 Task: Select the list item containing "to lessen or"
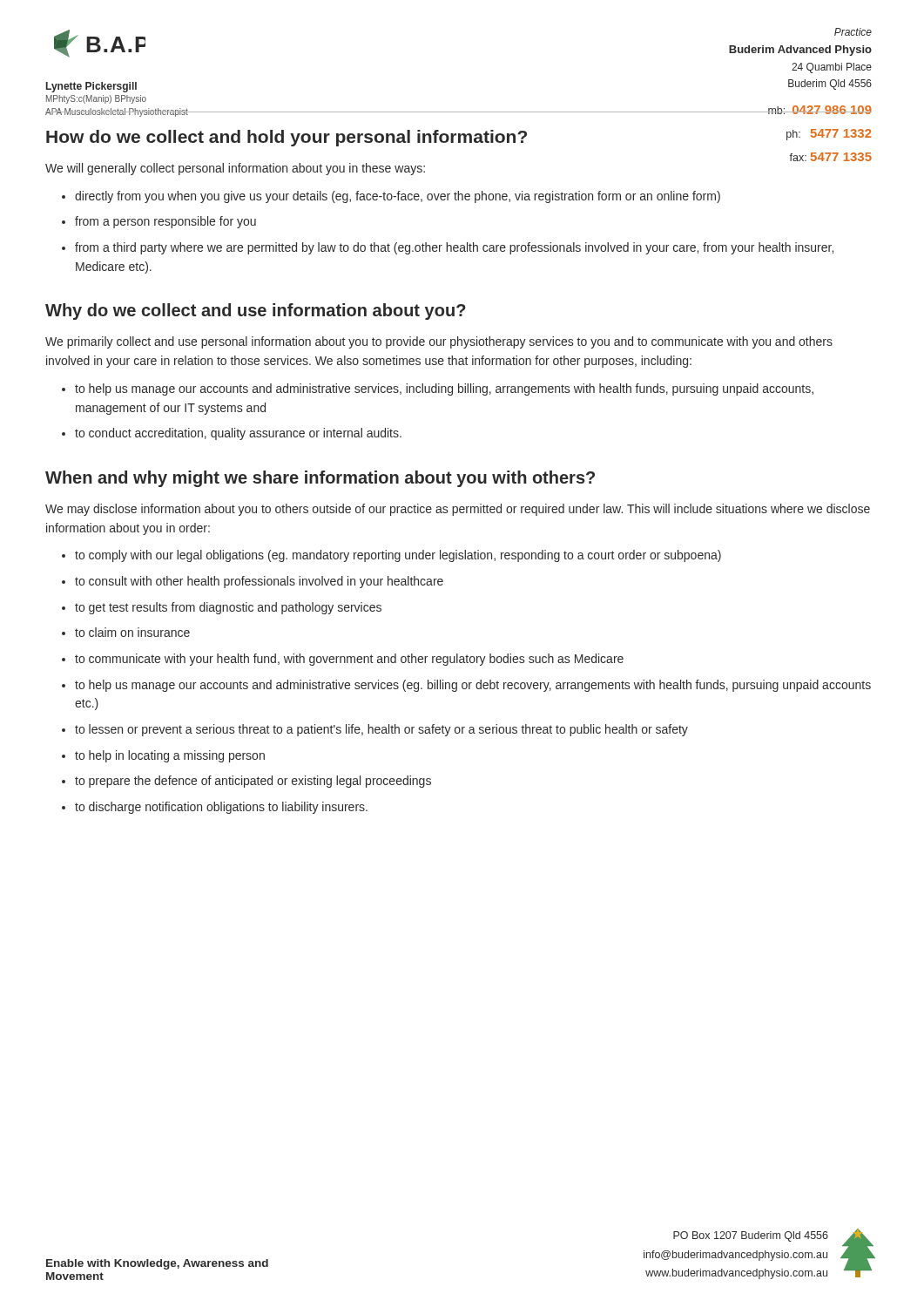[x=381, y=729]
